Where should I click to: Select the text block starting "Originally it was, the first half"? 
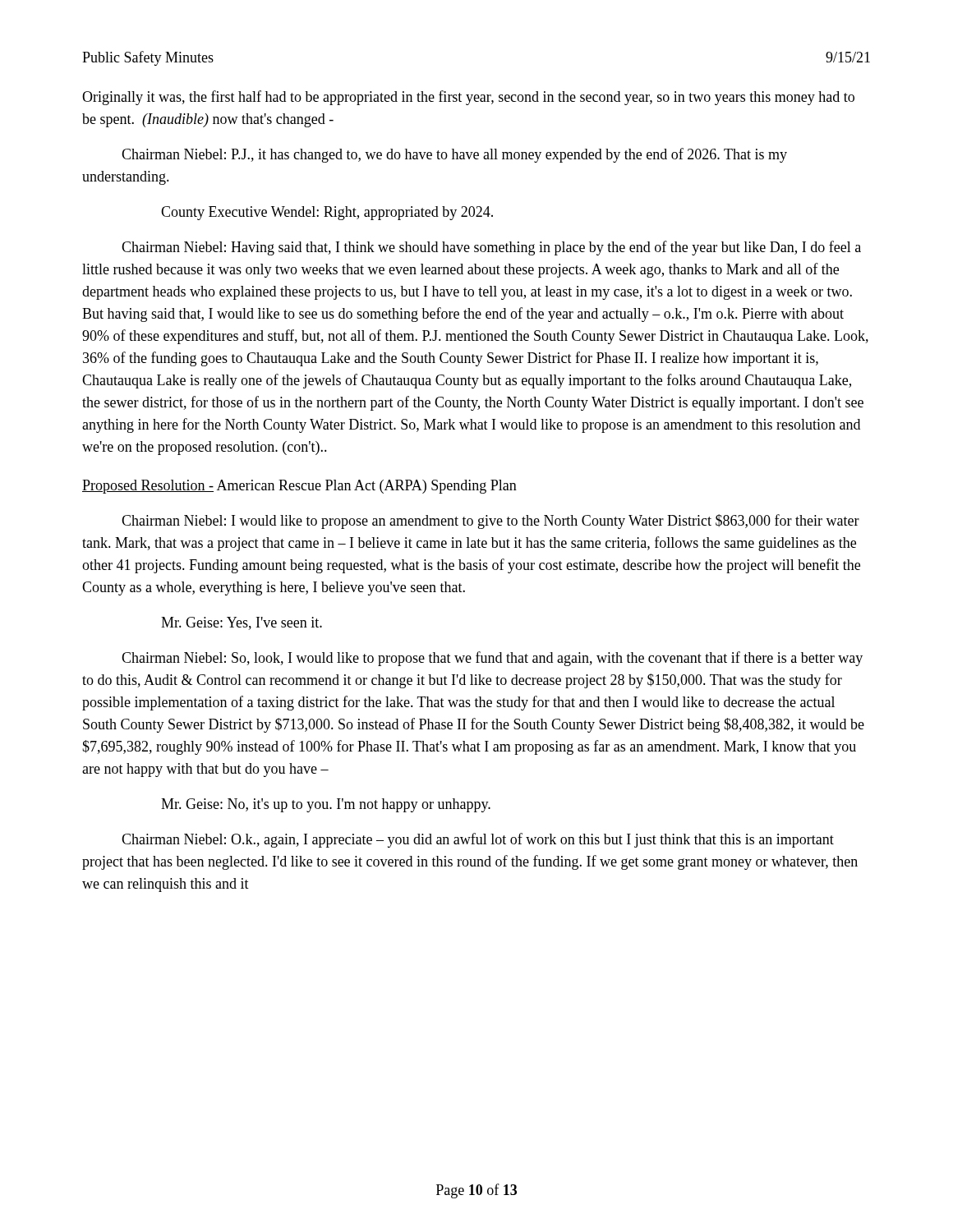point(469,108)
